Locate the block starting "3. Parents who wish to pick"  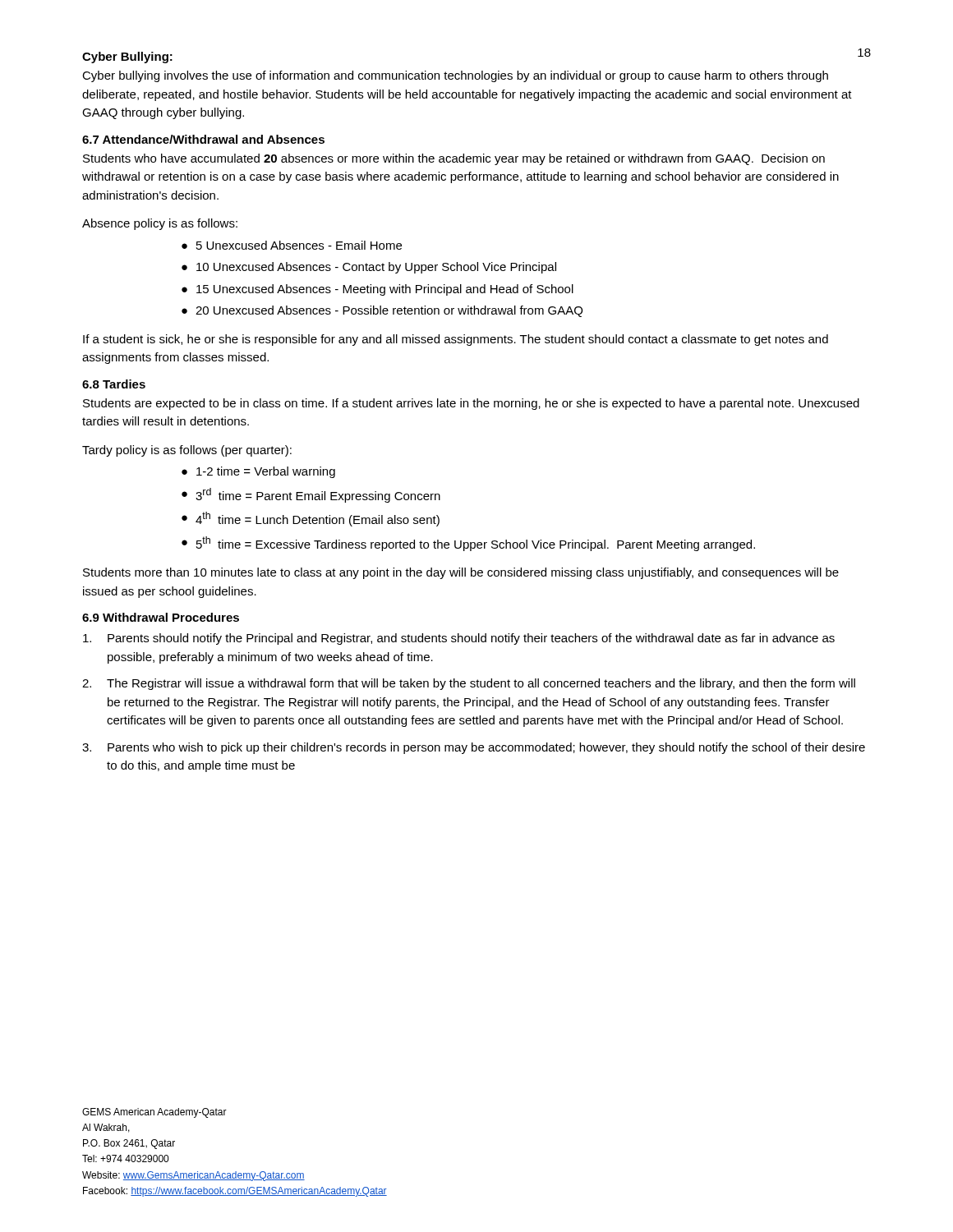click(476, 756)
